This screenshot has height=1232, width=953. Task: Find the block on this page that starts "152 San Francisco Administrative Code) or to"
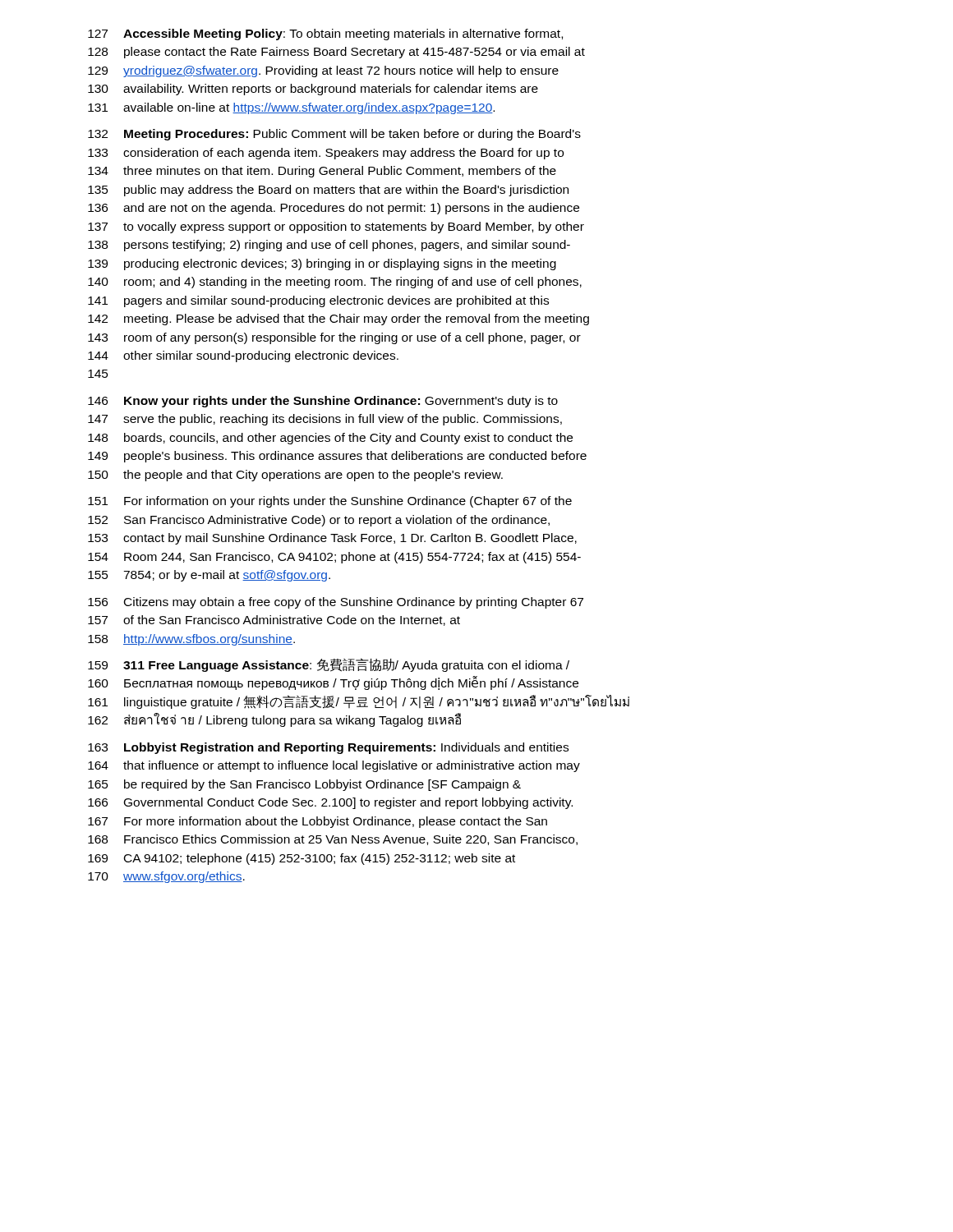point(312,520)
